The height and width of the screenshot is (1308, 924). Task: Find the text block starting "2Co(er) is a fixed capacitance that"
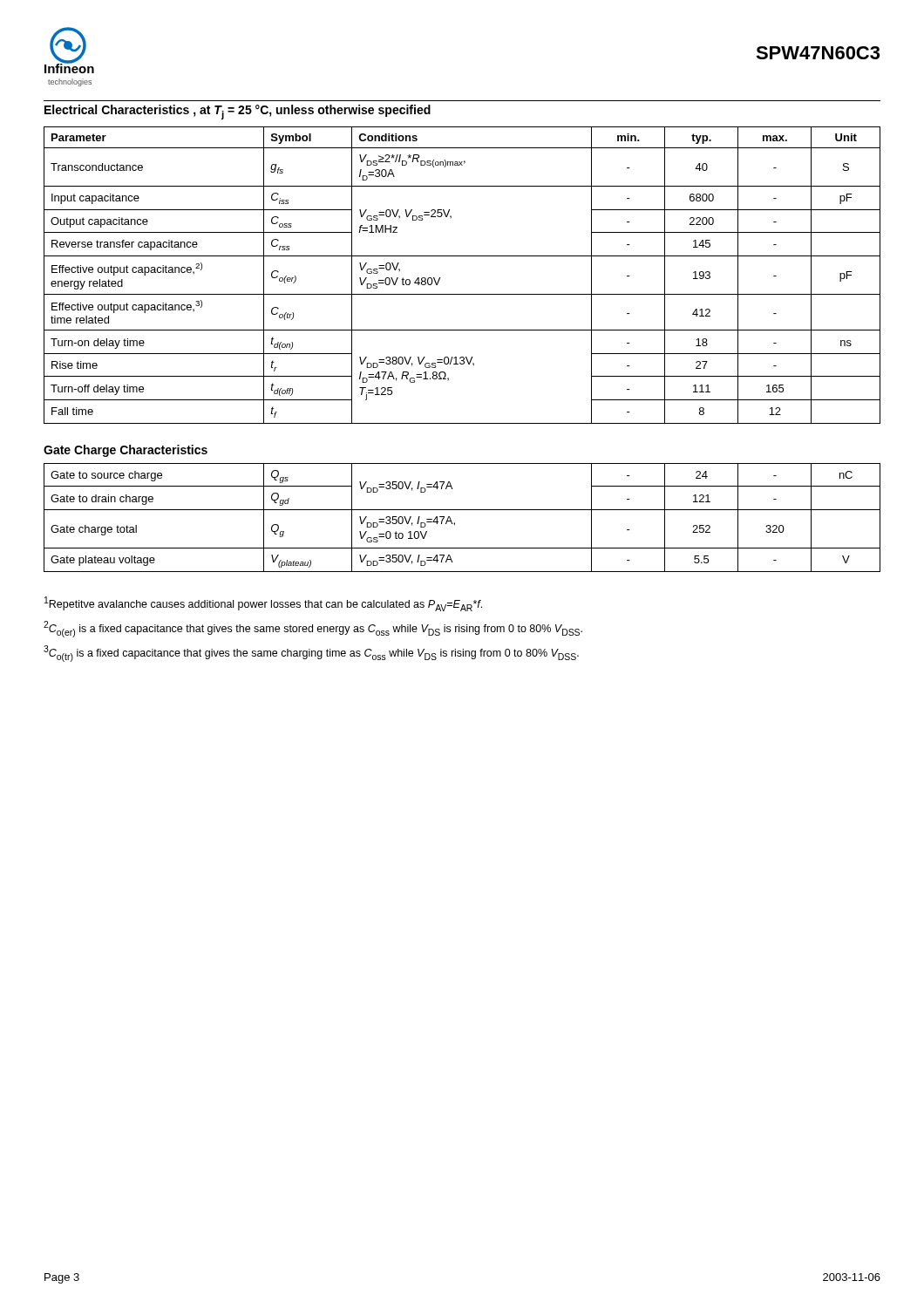[462, 629]
